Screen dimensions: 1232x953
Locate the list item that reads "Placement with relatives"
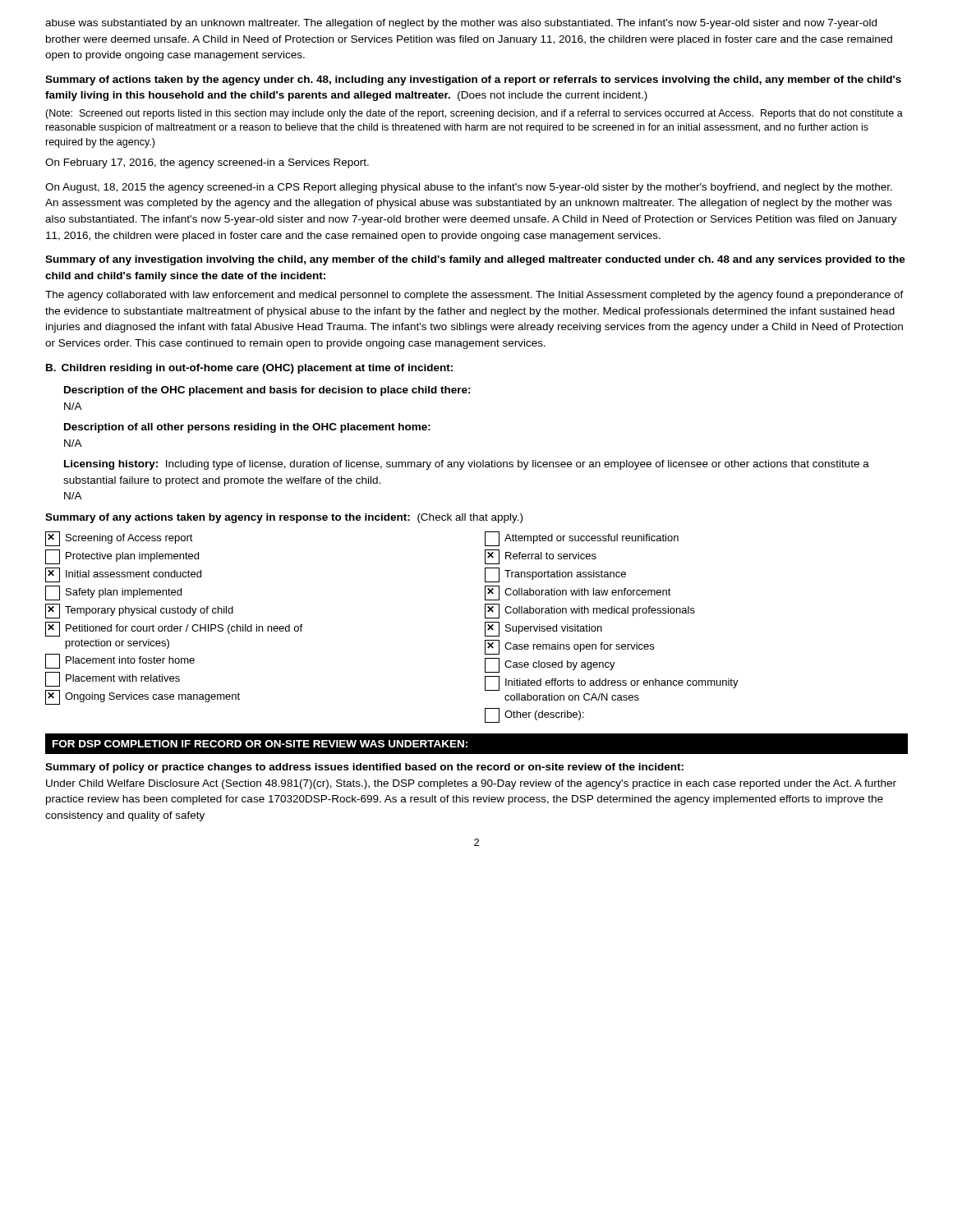[x=113, y=679]
